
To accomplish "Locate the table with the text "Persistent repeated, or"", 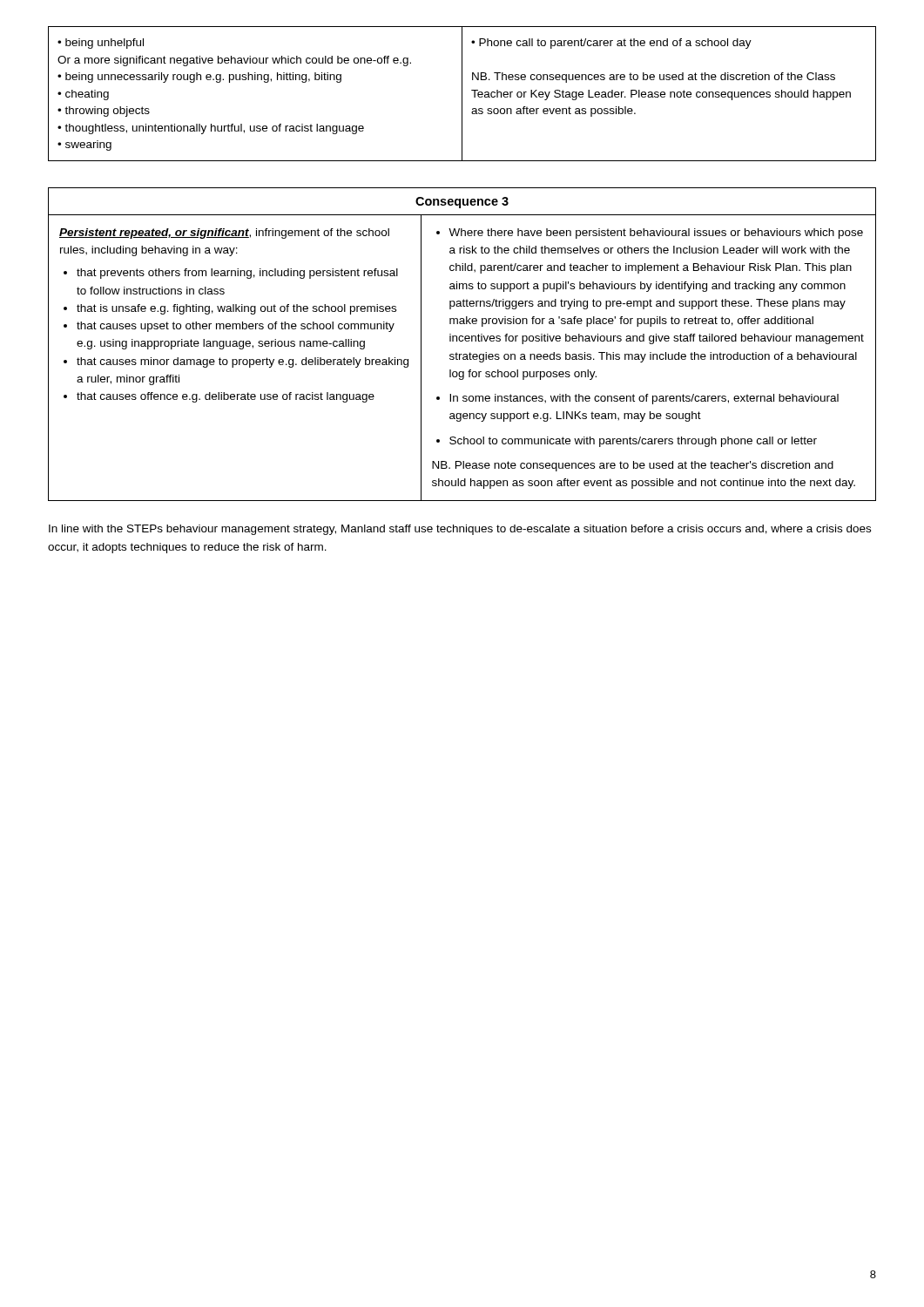I will coord(462,344).
